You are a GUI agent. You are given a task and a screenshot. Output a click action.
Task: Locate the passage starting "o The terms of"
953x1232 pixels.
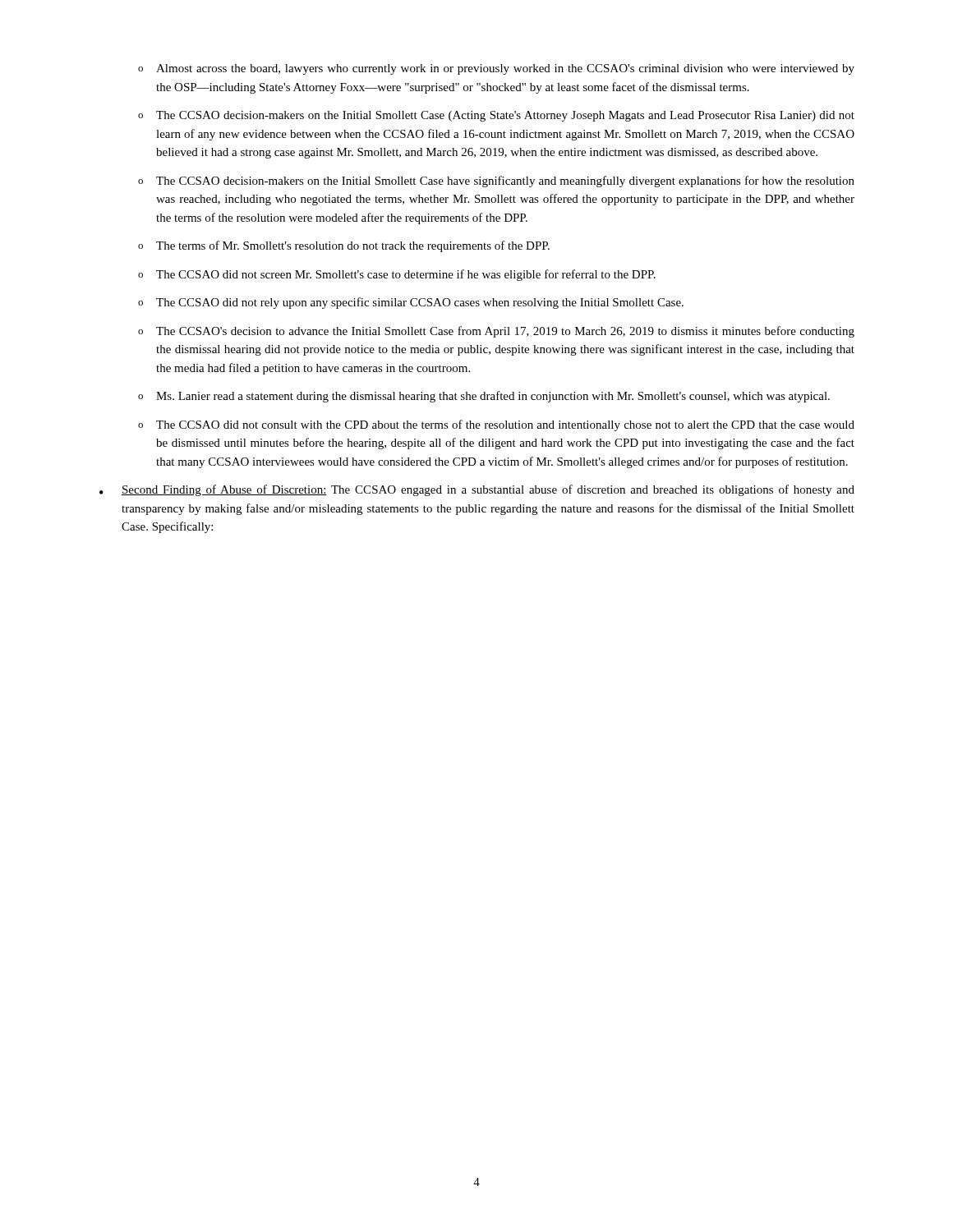(496, 246)
